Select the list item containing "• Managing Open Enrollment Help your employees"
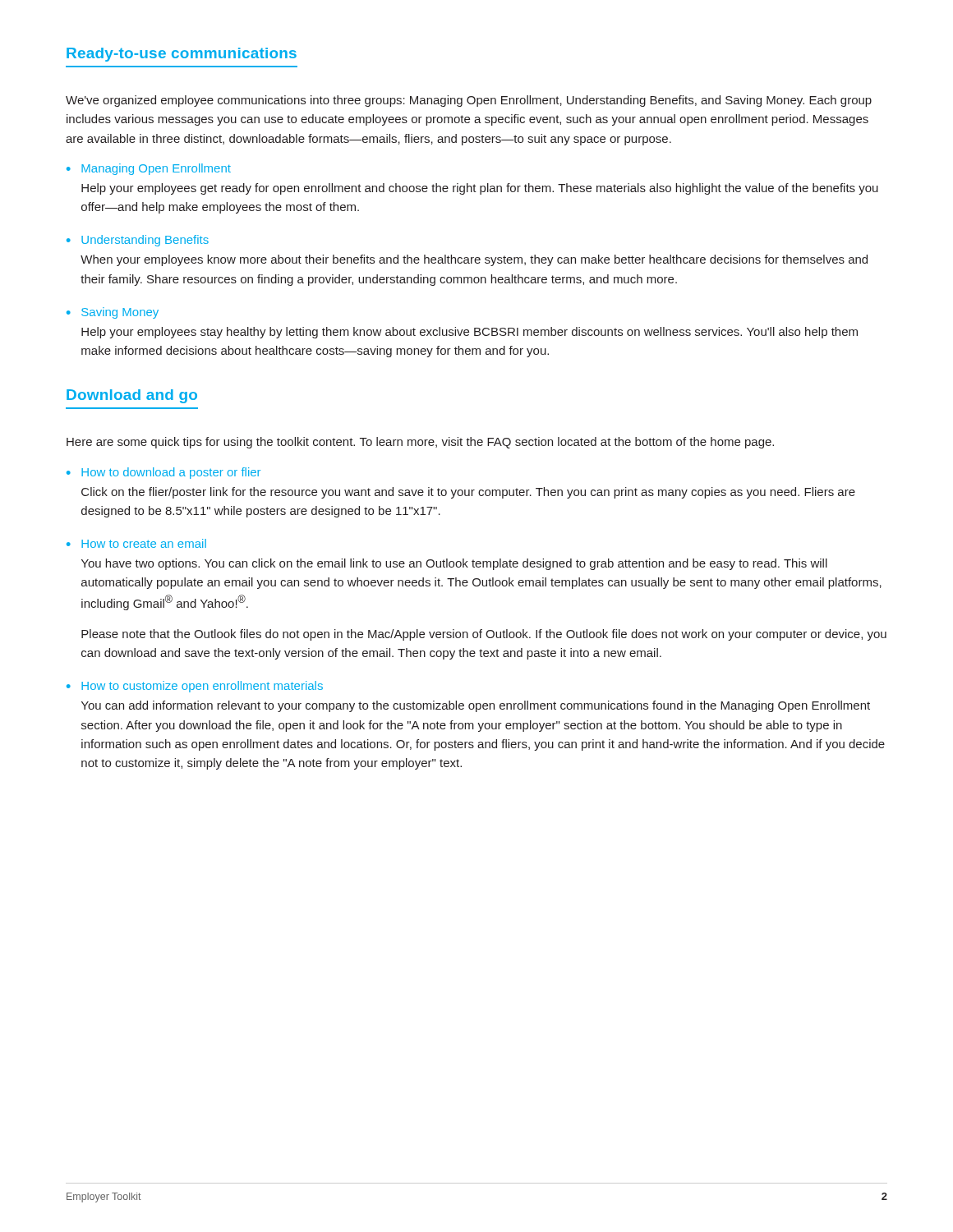The height and width of the screenshot is (1232, 953). [476, 188]
